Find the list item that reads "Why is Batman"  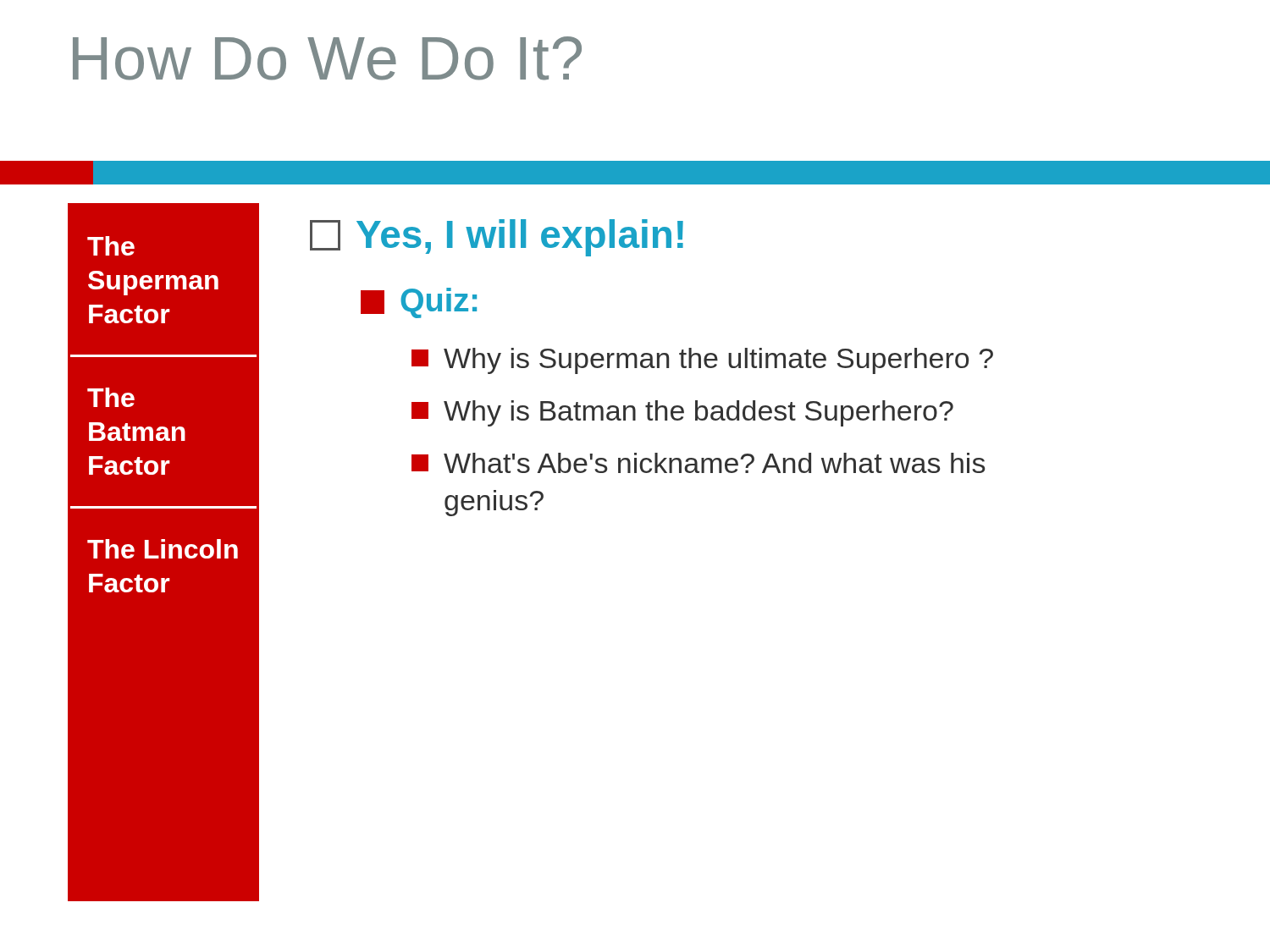683,410
